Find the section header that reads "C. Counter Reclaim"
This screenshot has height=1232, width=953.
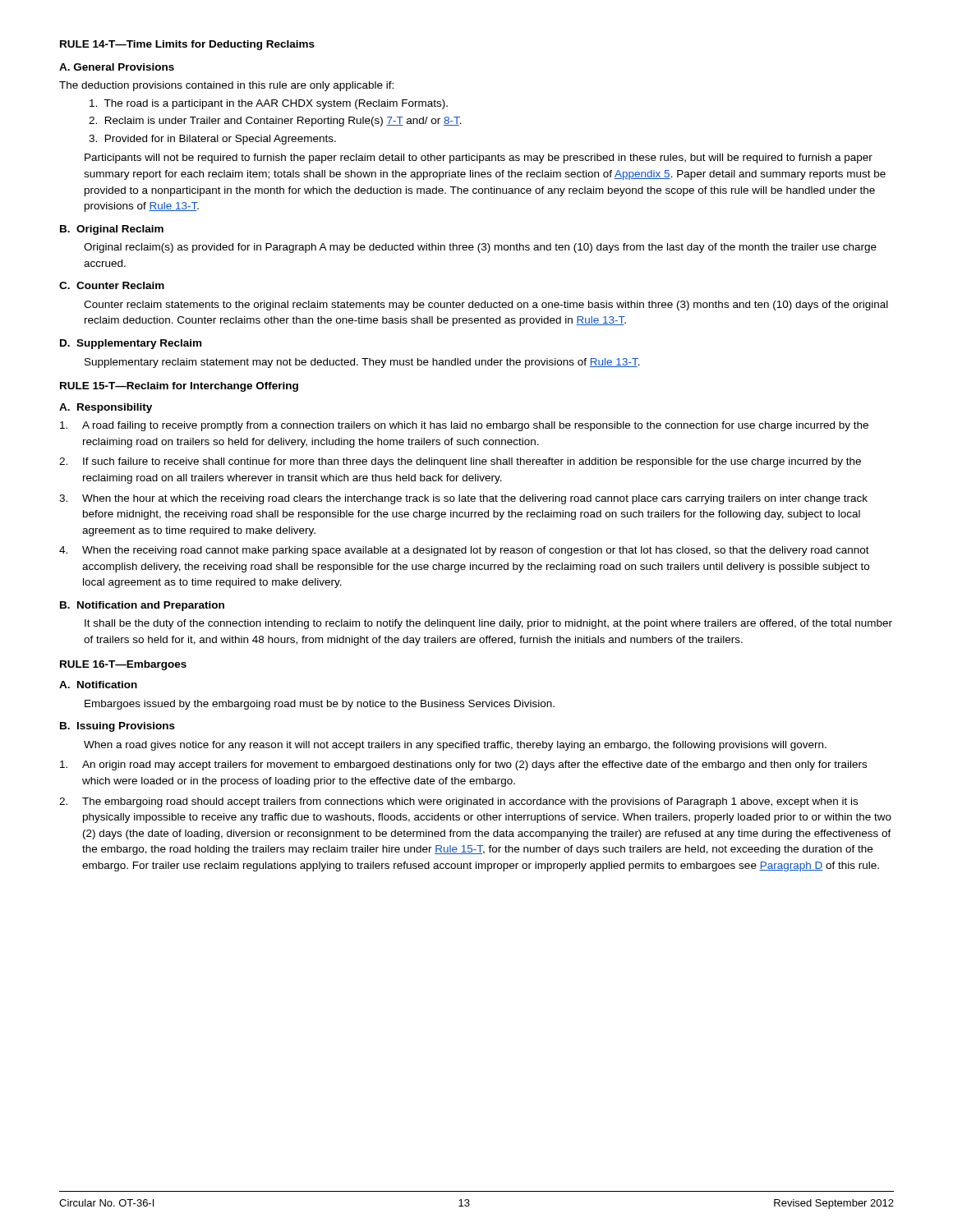coord(112,286)
